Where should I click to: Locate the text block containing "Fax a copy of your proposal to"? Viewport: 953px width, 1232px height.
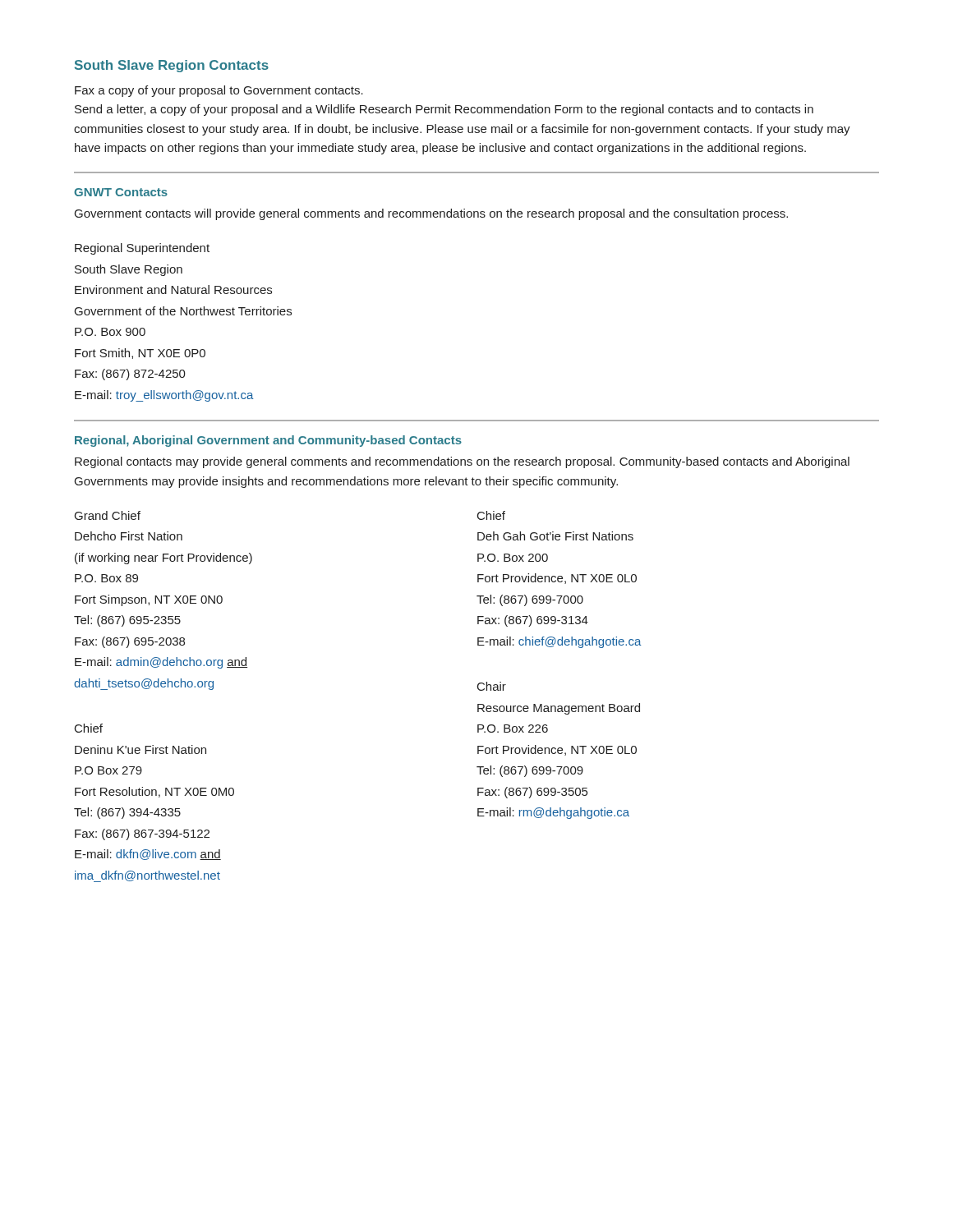[x=462, y=119]
